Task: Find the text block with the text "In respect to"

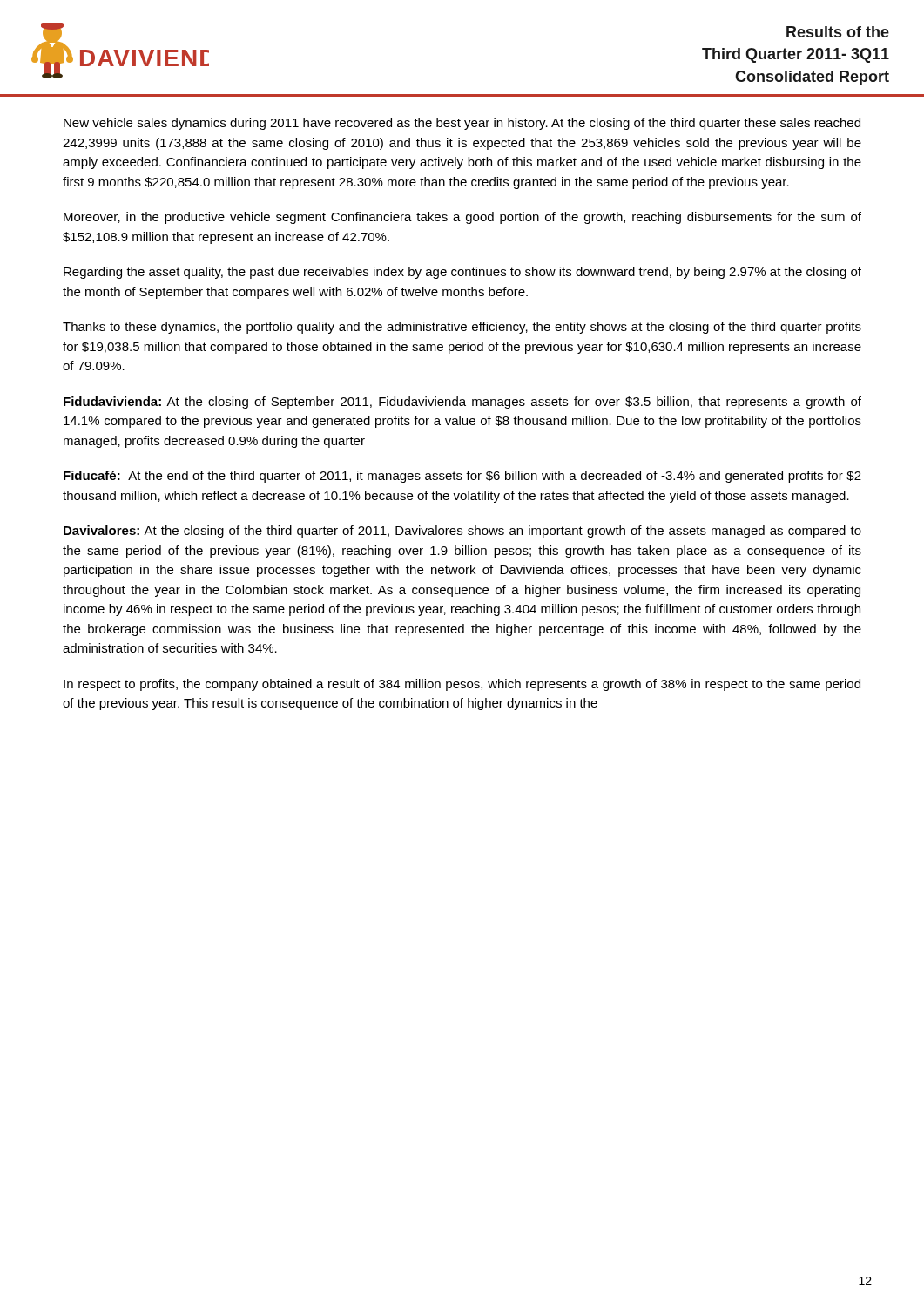Action: pos(462,693)
